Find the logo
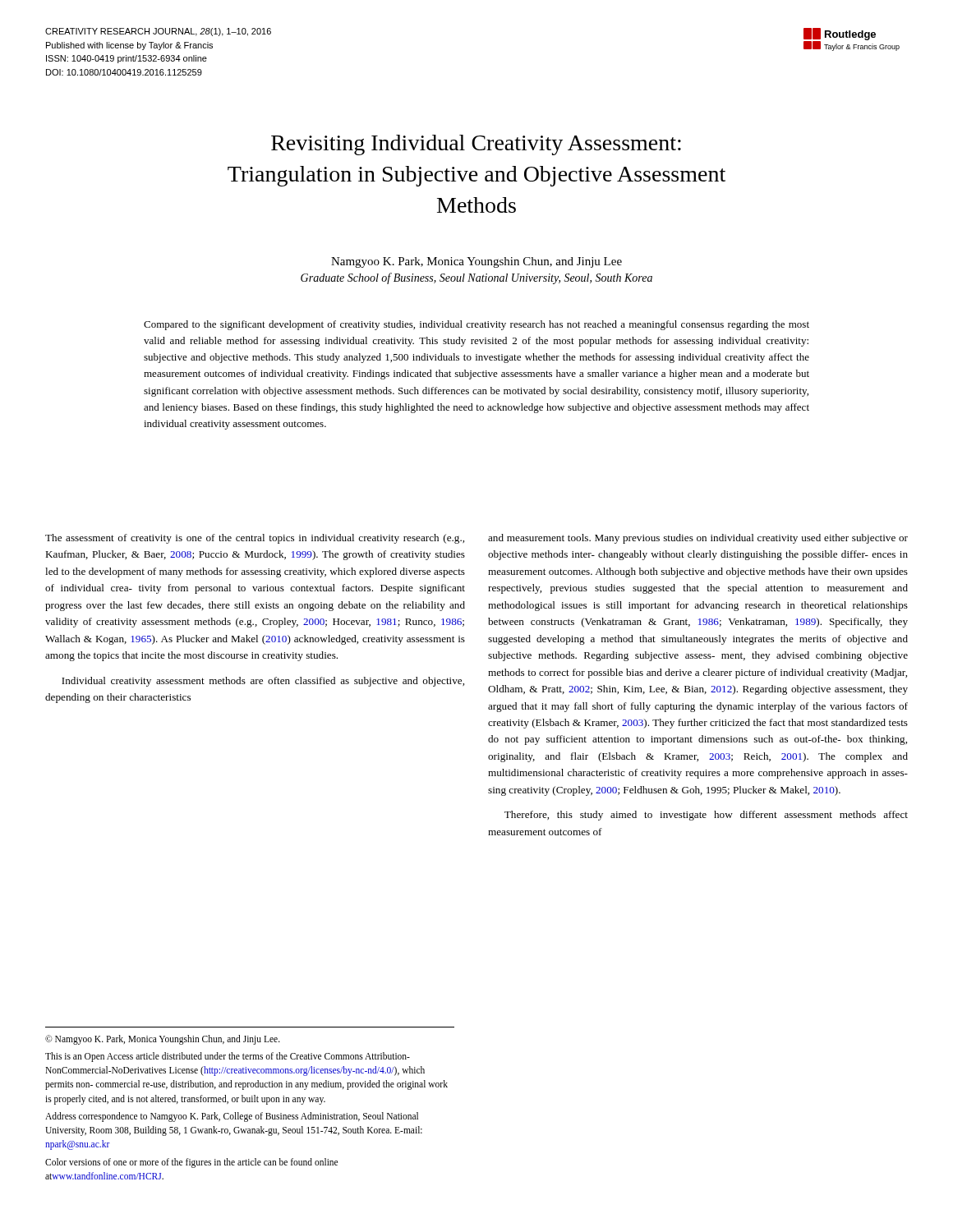953x1232 pixels. [857, 46]
